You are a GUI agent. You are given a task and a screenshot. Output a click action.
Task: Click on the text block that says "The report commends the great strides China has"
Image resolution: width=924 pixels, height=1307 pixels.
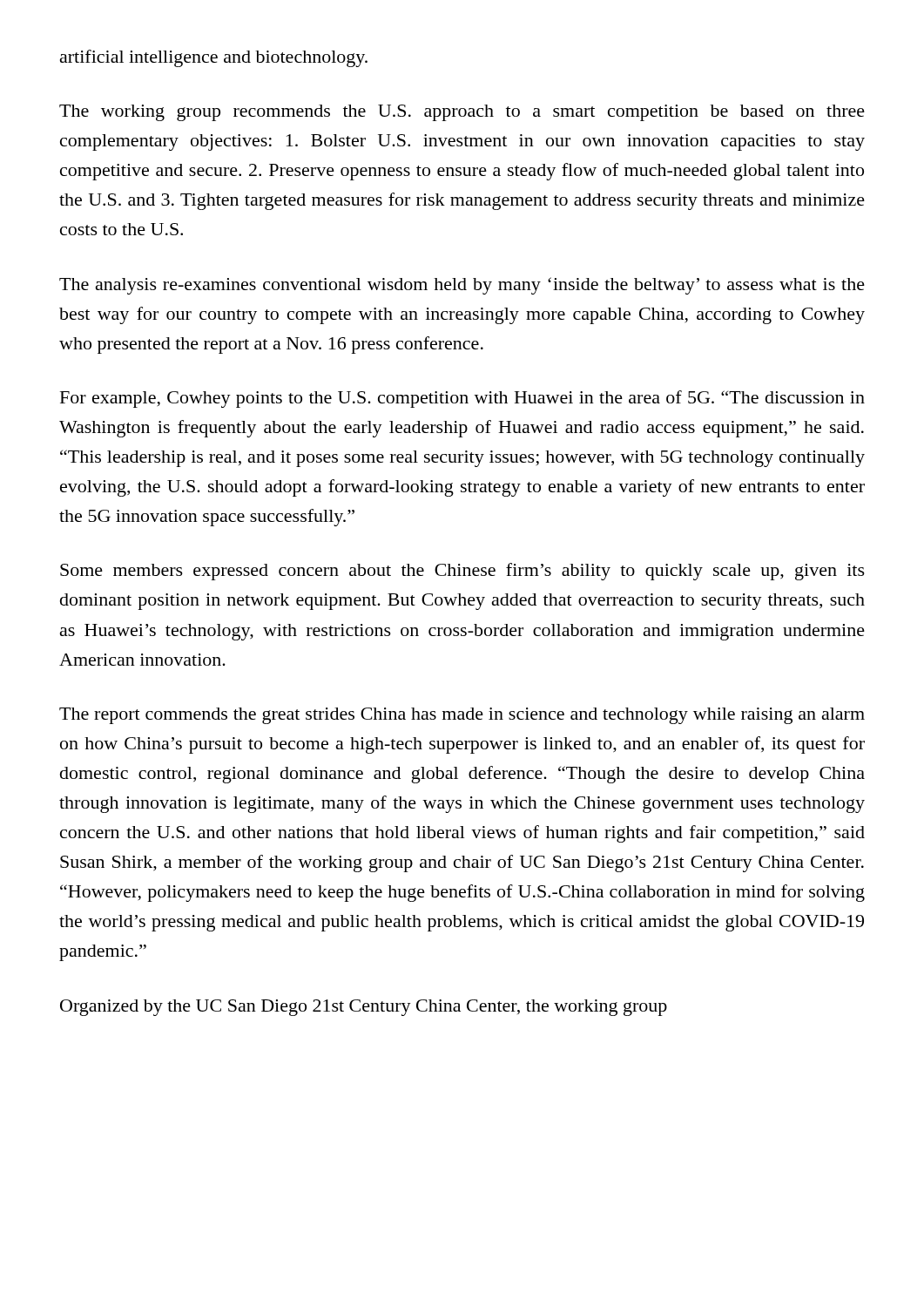click(462, 832)
